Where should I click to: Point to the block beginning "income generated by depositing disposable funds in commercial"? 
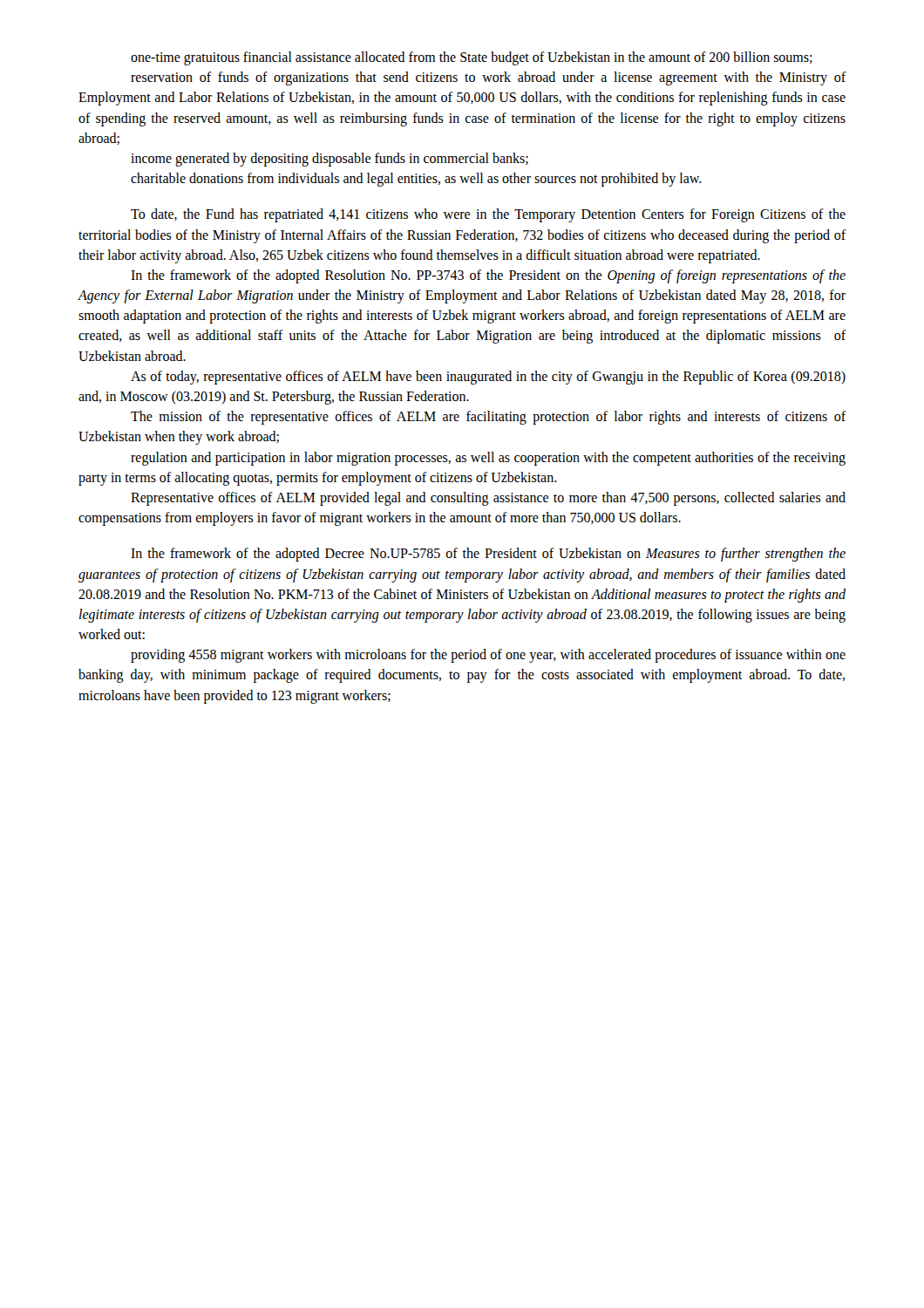(462, 158)
